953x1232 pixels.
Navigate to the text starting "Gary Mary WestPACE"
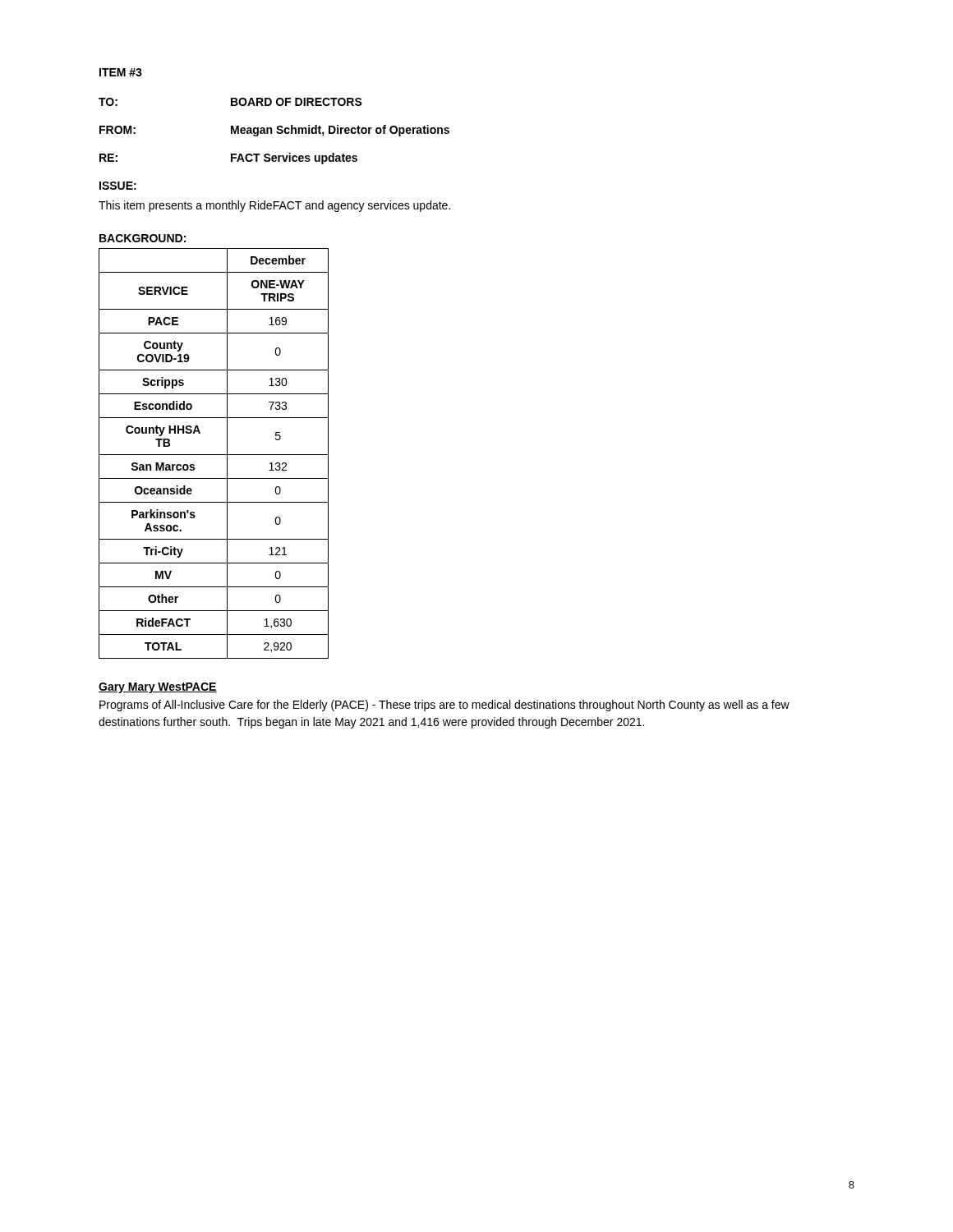tap(157, 687)
